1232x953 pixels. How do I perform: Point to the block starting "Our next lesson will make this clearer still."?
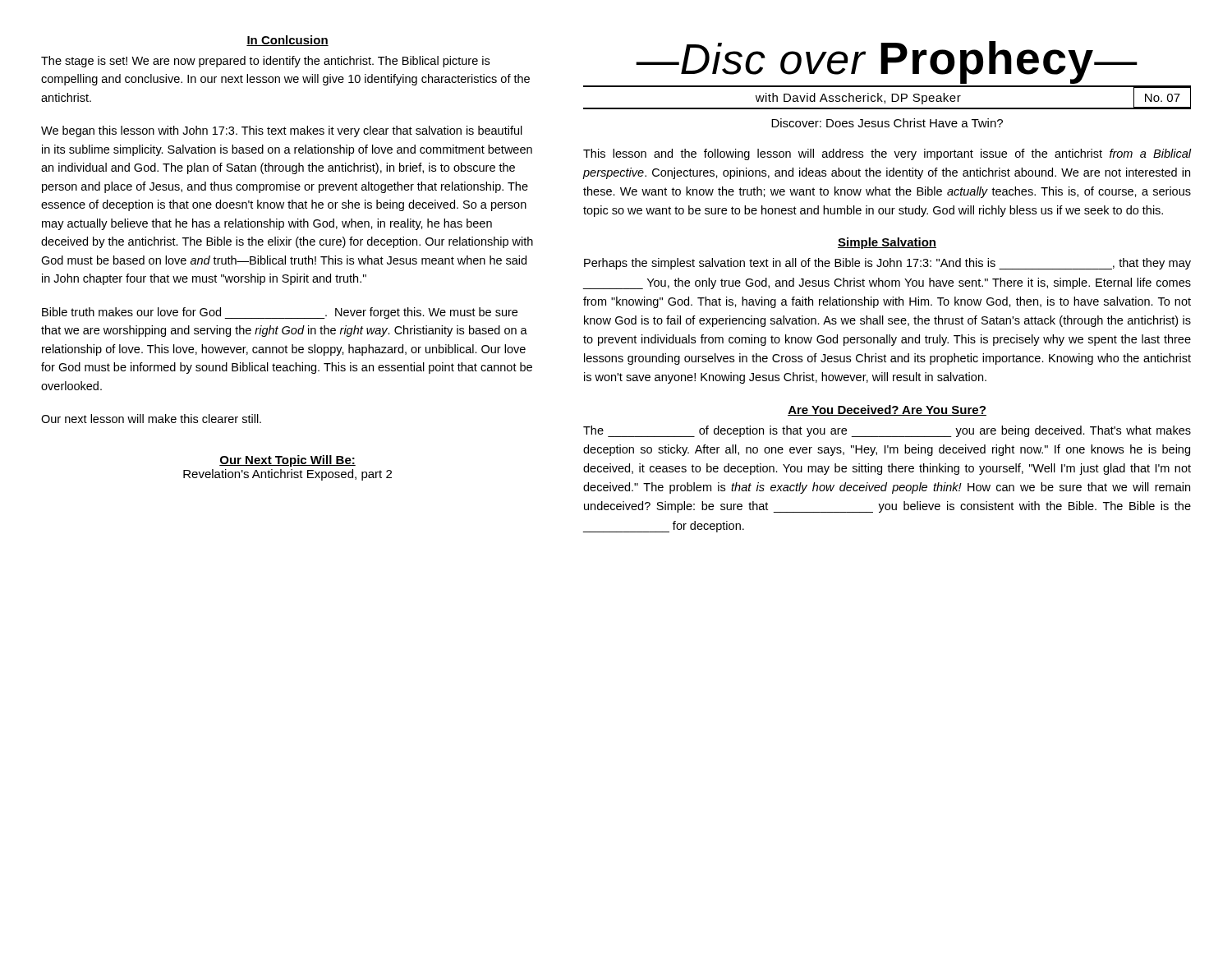pyautogui.click(x=152, y=419)
